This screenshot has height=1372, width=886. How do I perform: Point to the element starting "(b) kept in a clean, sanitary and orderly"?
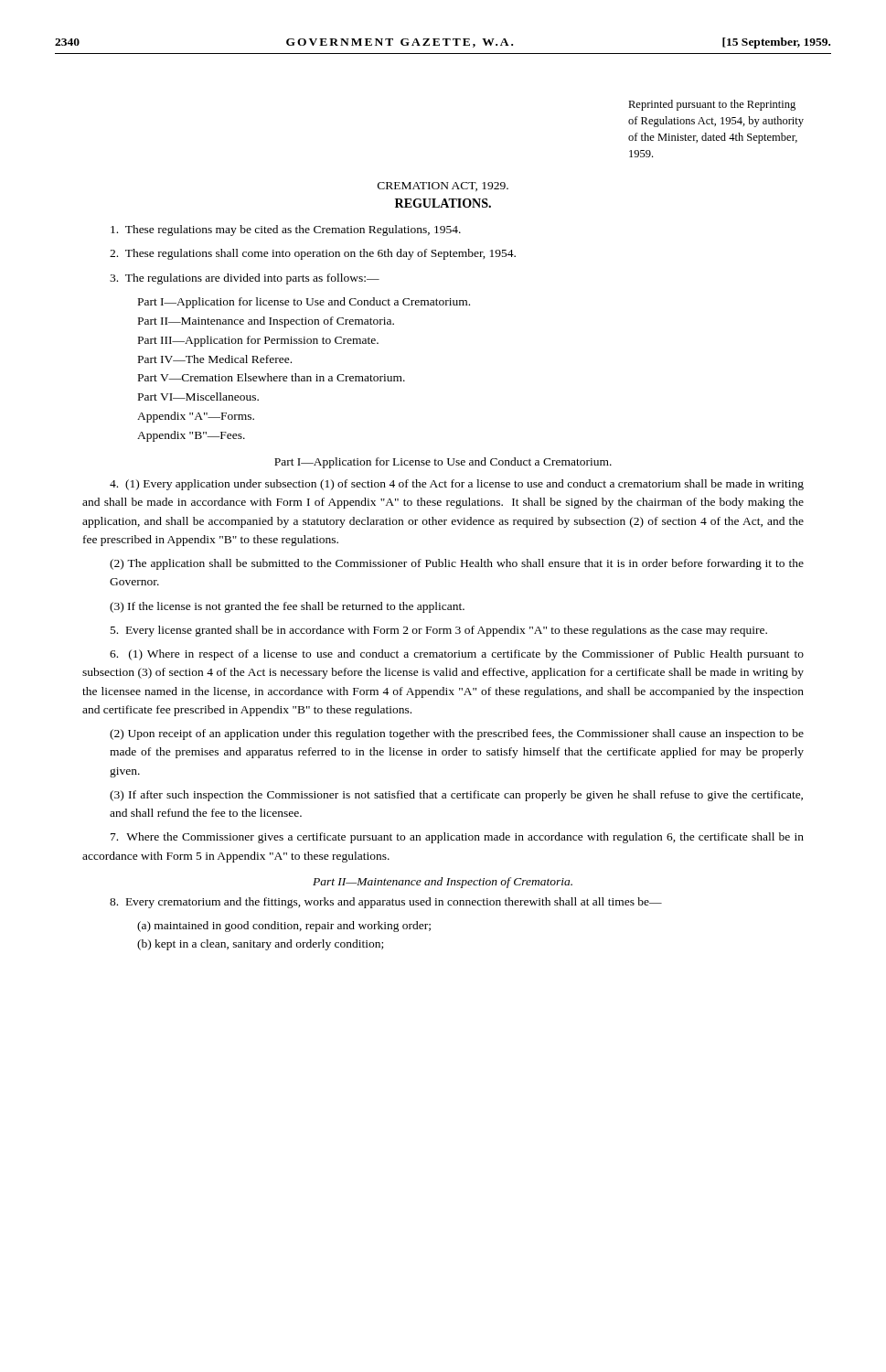pos(261,944)
